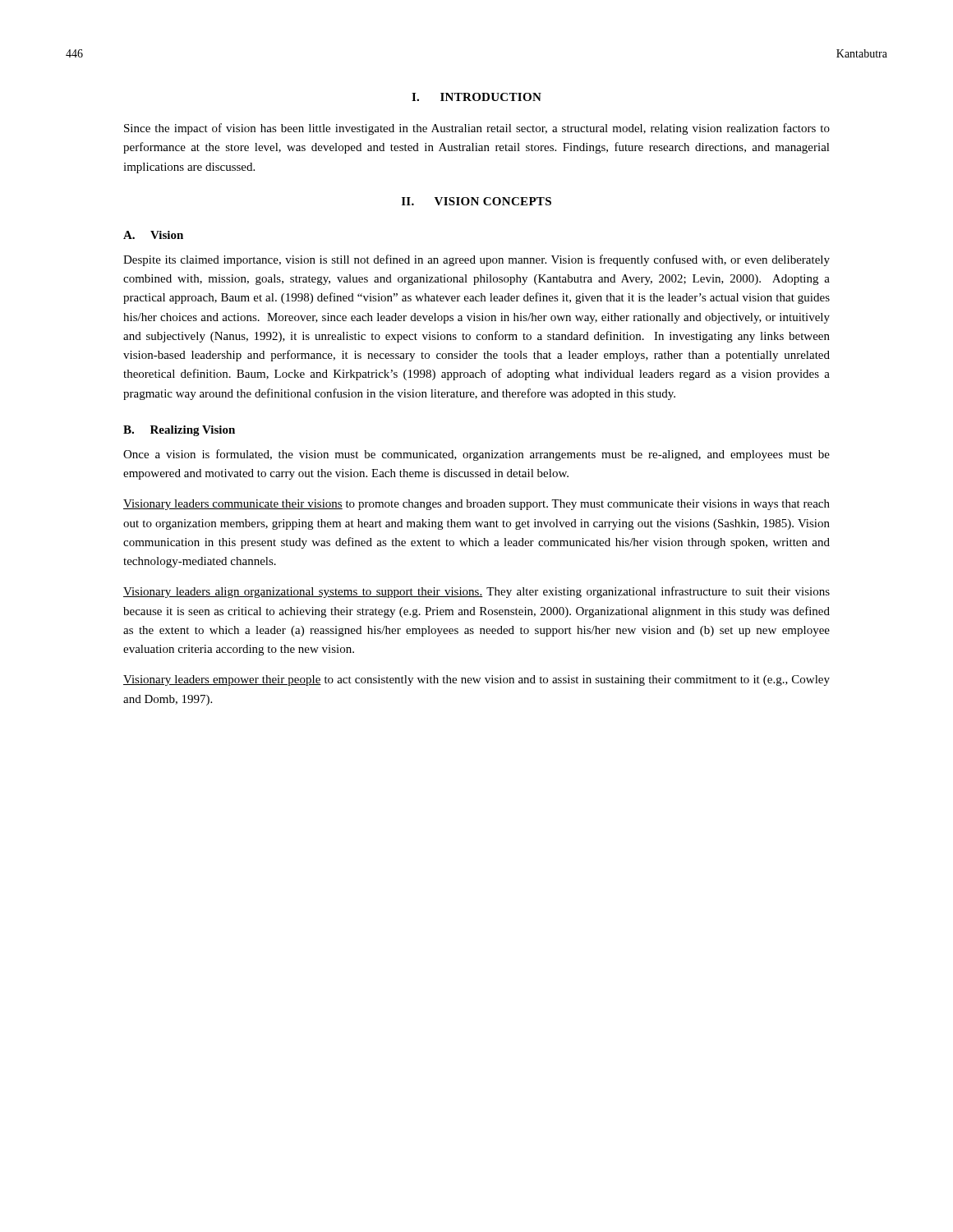Select the text block starting "I. INTRODUCTION"

pos(476,97)
